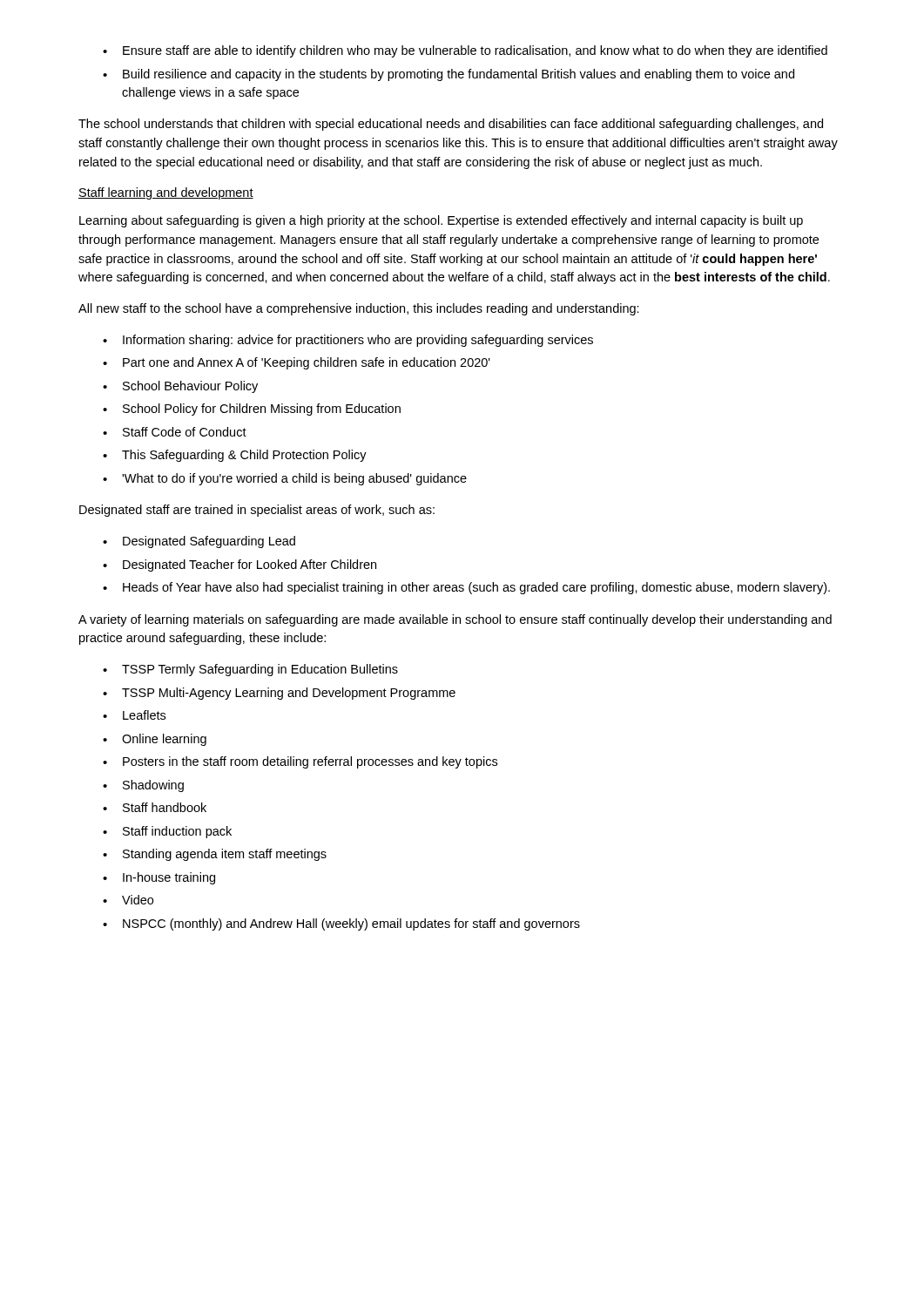Find the list item containing "• Designated Teacher for Looked After Children"
The width and height of the screenshot is (924, 1307).
click(239, 565)
